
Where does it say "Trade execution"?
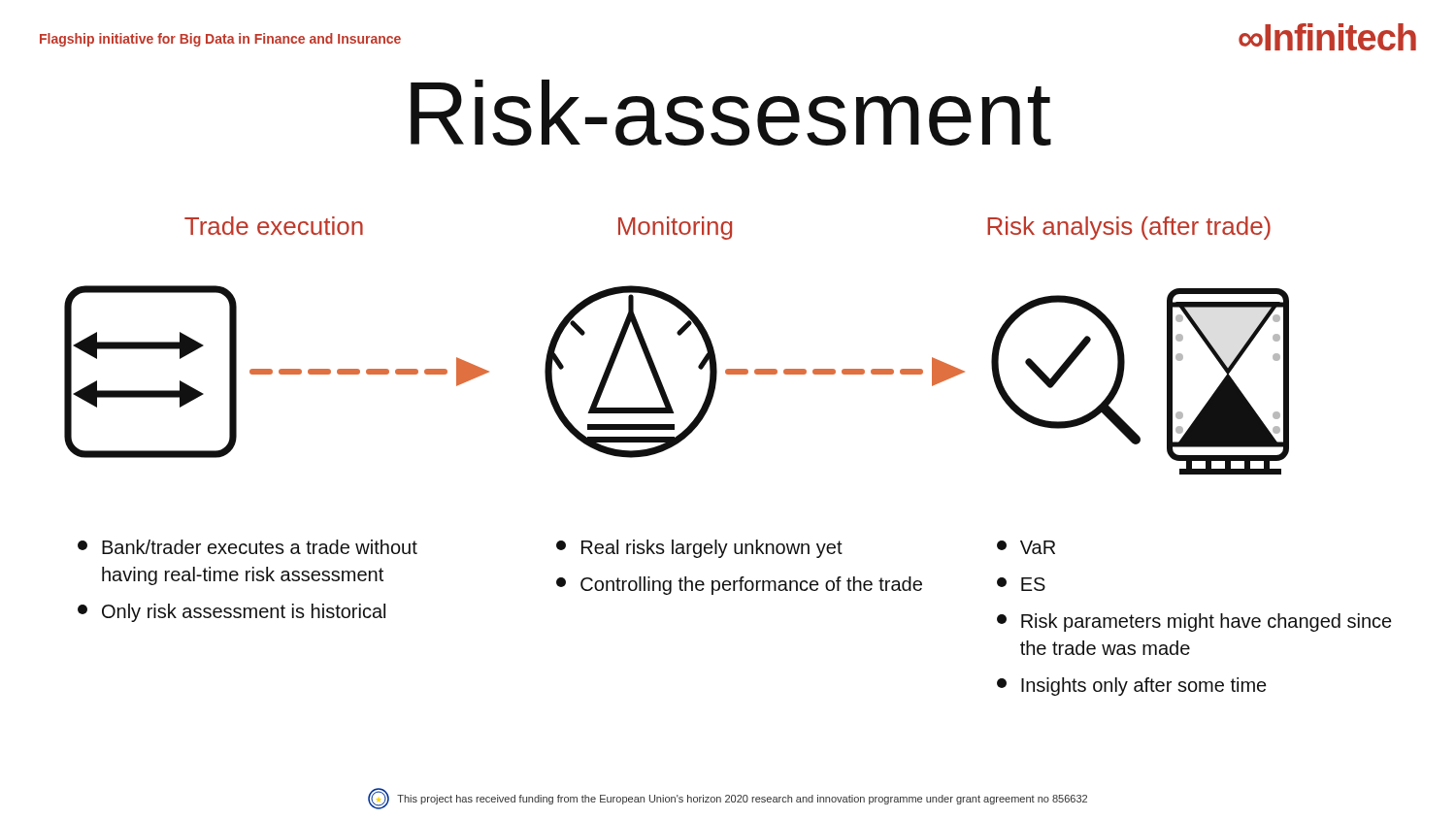pos(274,226)
